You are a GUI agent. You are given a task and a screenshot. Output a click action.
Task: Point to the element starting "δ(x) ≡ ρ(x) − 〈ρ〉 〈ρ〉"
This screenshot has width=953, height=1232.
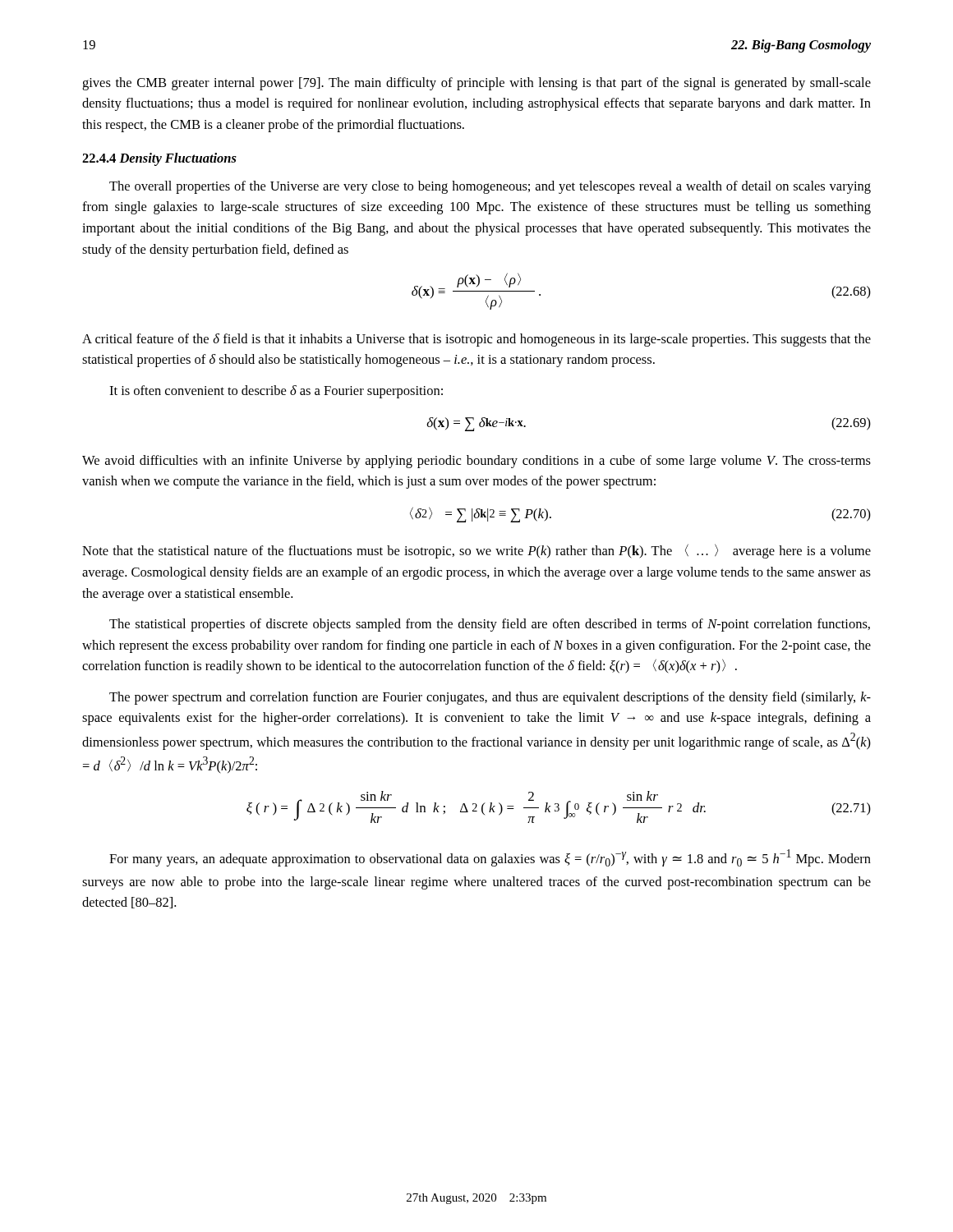tap(493, 291)
